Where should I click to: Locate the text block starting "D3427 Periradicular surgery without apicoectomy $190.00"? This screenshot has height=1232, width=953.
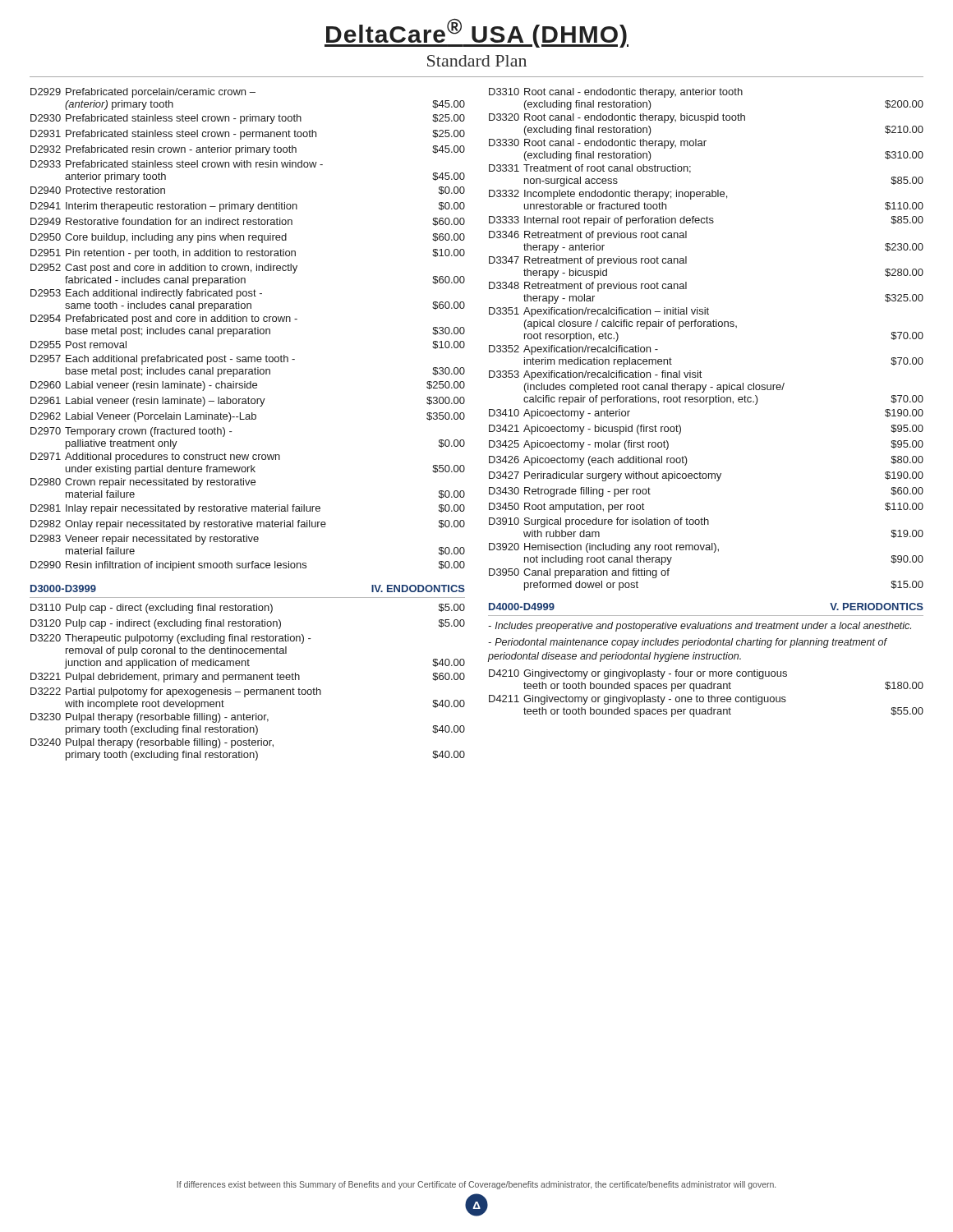click(x=706, y=475)
